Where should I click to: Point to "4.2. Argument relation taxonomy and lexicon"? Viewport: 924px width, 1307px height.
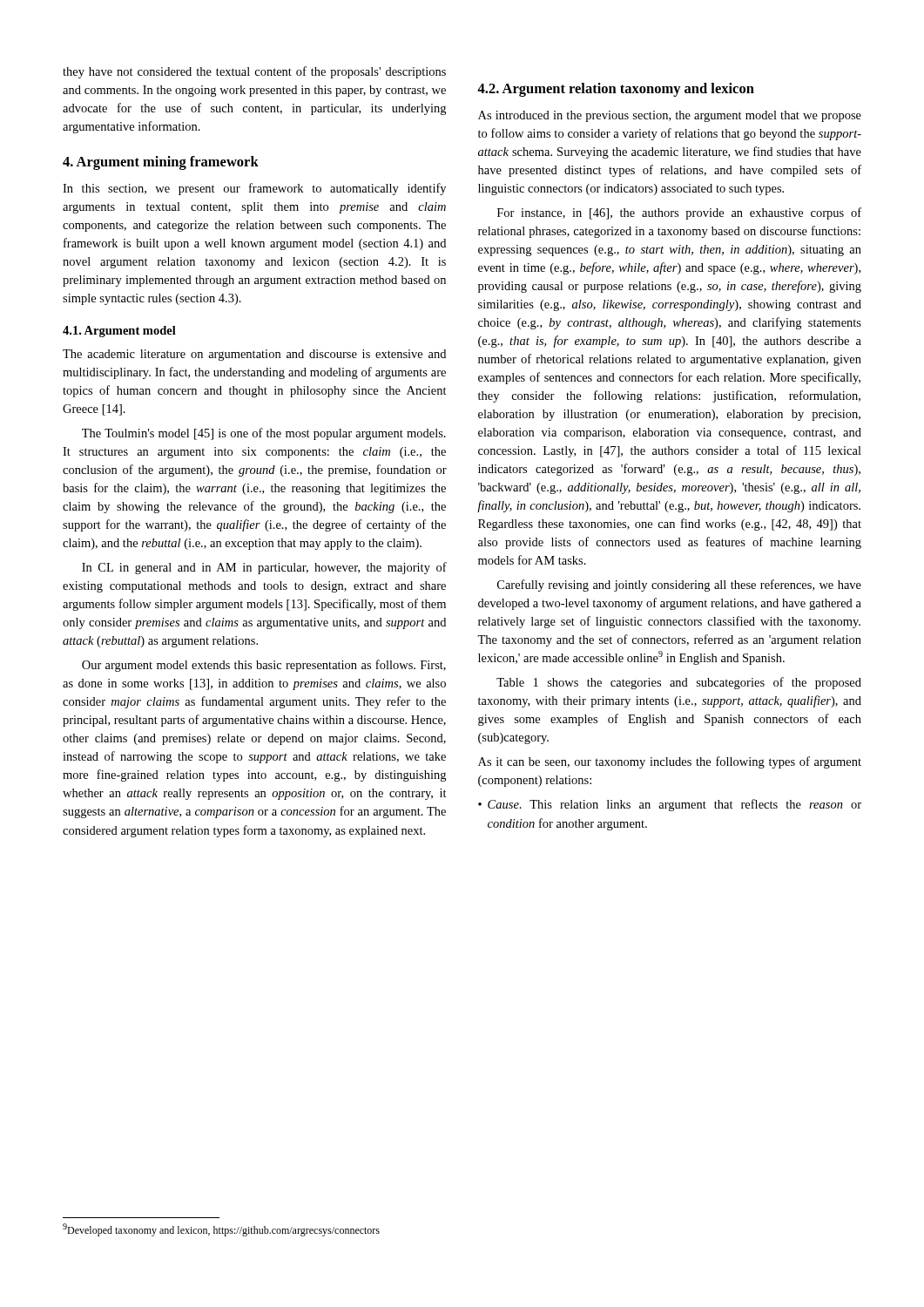click(669, 89)
